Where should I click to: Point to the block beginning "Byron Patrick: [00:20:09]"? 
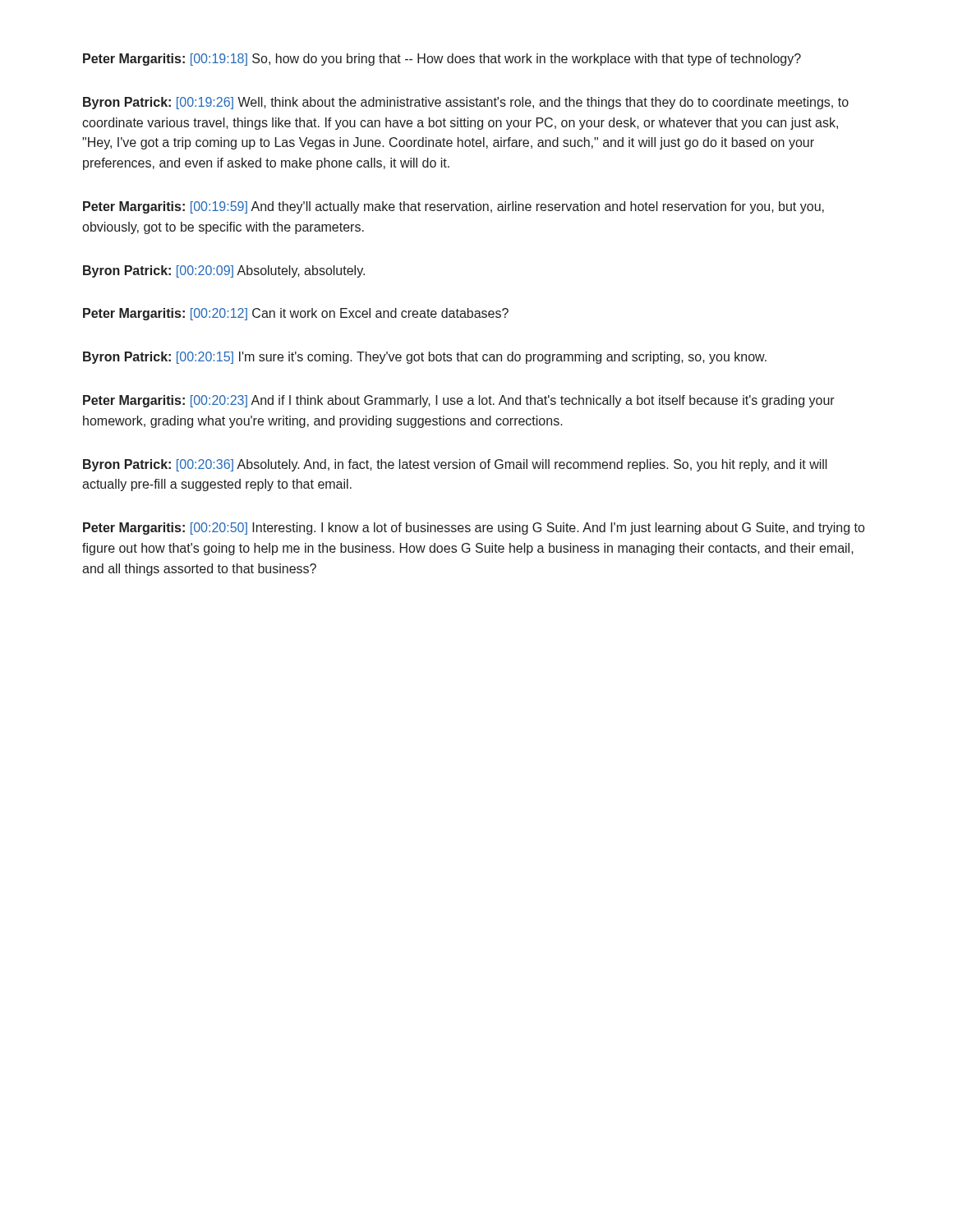[224, 270]
